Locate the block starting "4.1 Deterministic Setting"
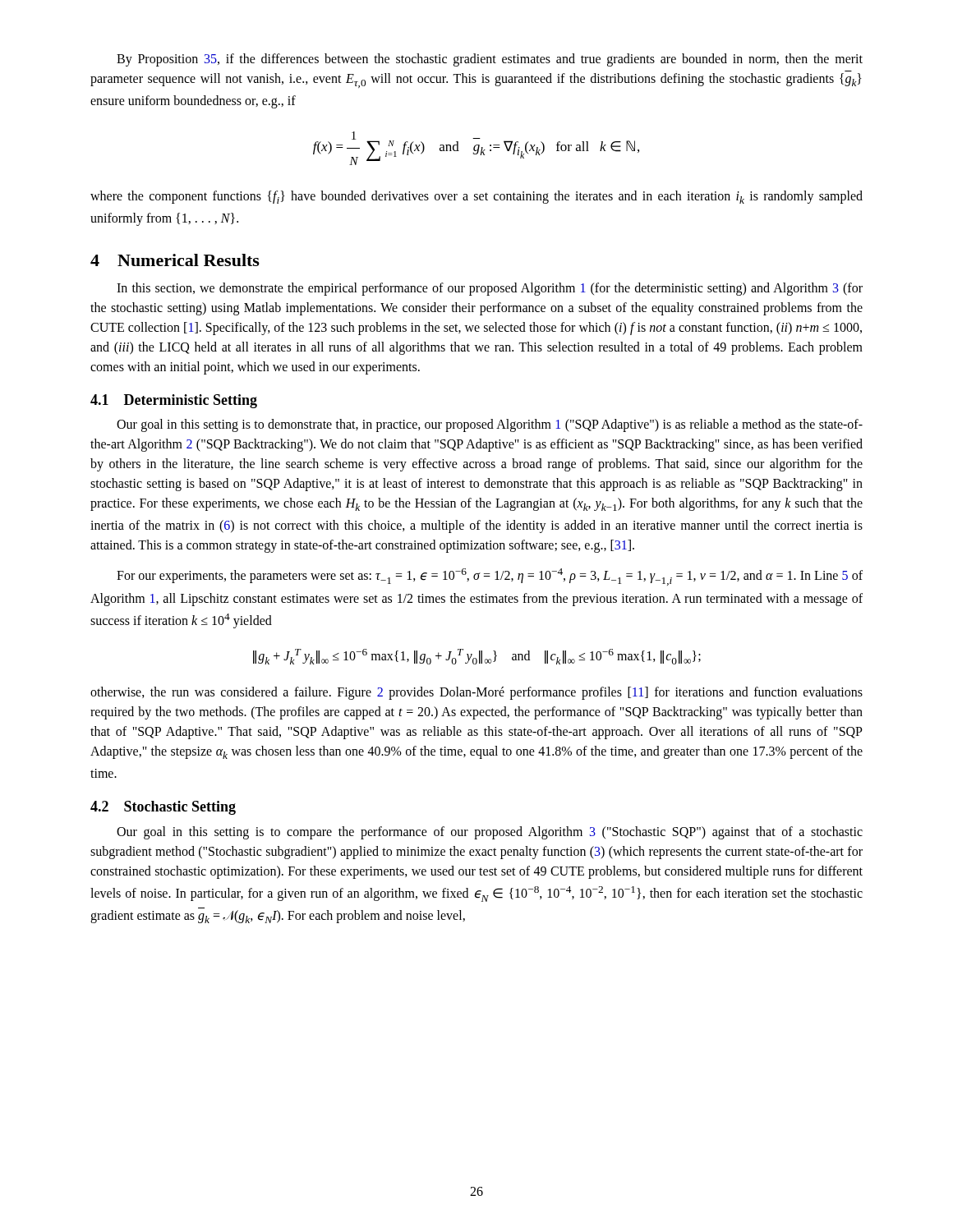Image resolution: width=953 pixels, height=1232 pixels. click(174, 401)
